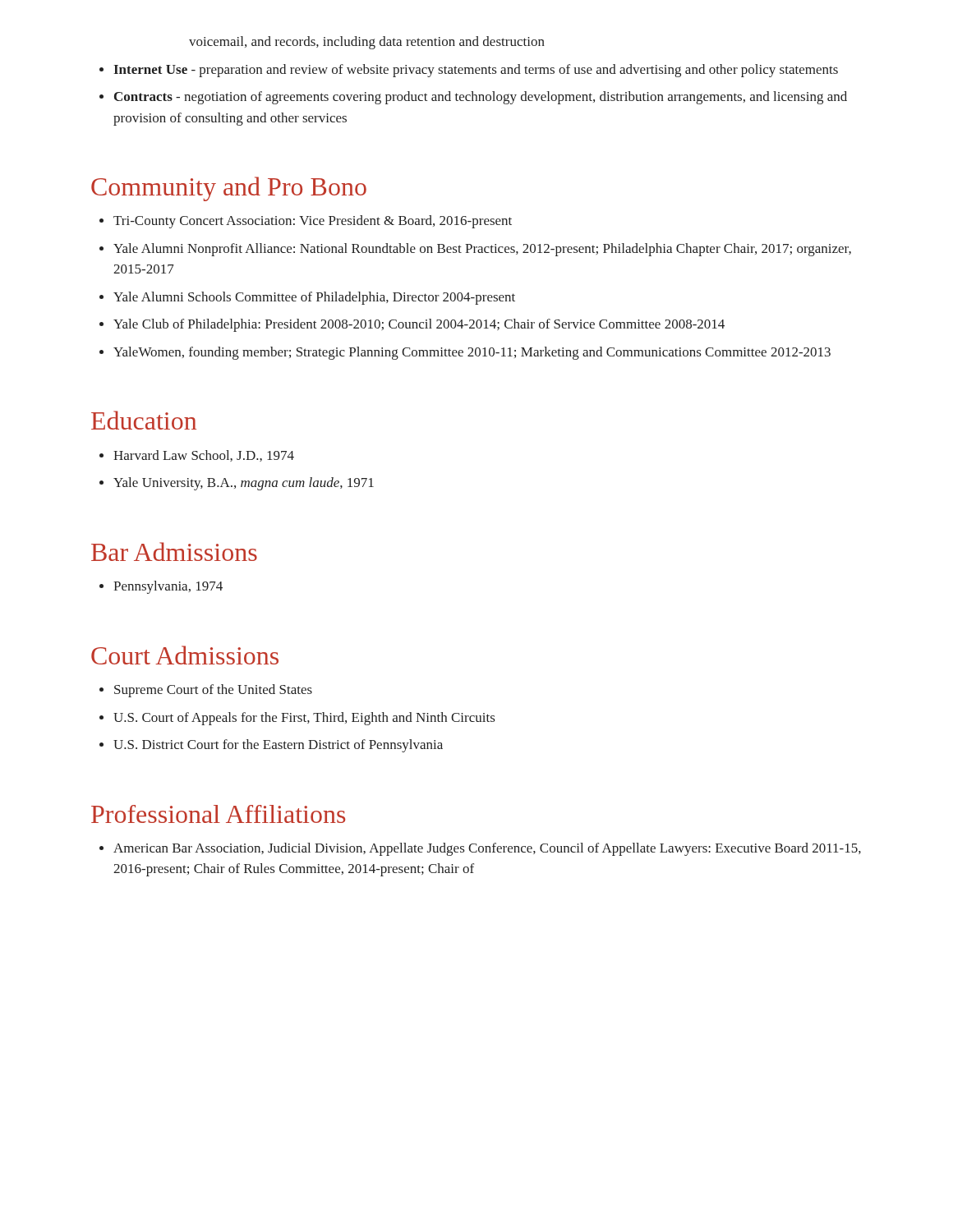
Task: Select the section header with the text "Professional Affiliations"
Action: 218,814
